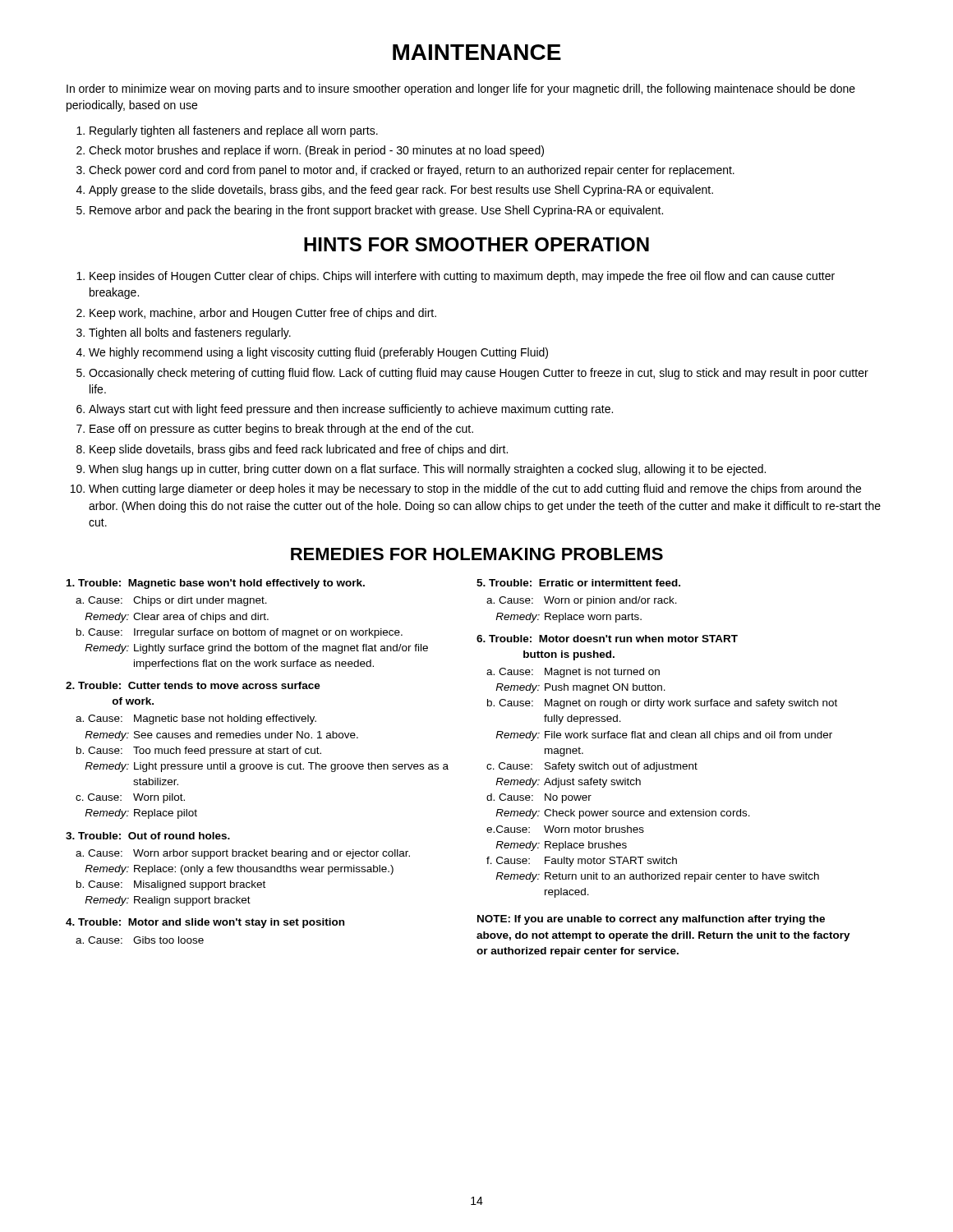The image size is (953, 1232).
Task: Select the text block starting "Occasionally check metering of cutting fluid"
Action: (488, 381)
